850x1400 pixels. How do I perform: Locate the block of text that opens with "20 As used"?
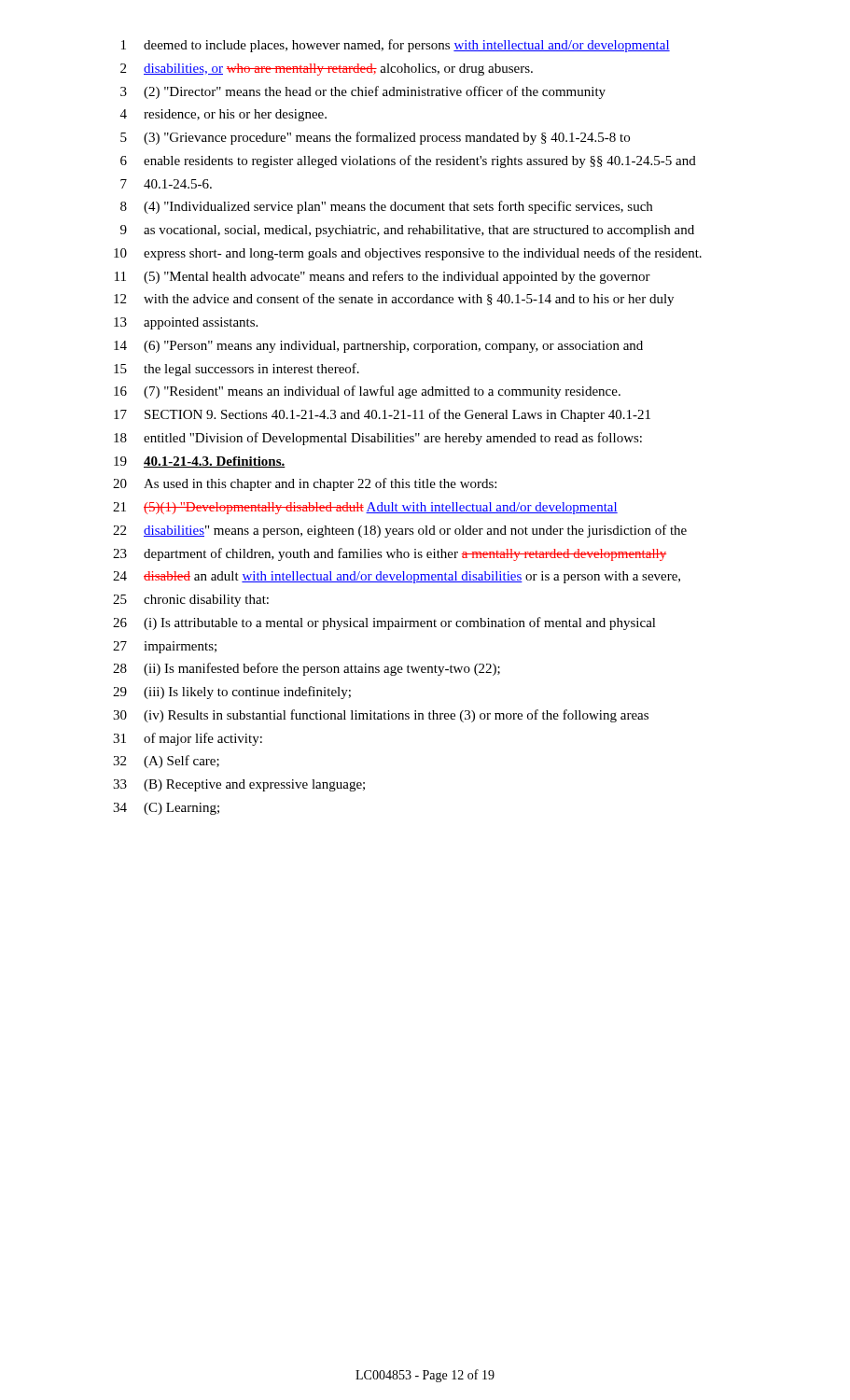pos(438,484)
